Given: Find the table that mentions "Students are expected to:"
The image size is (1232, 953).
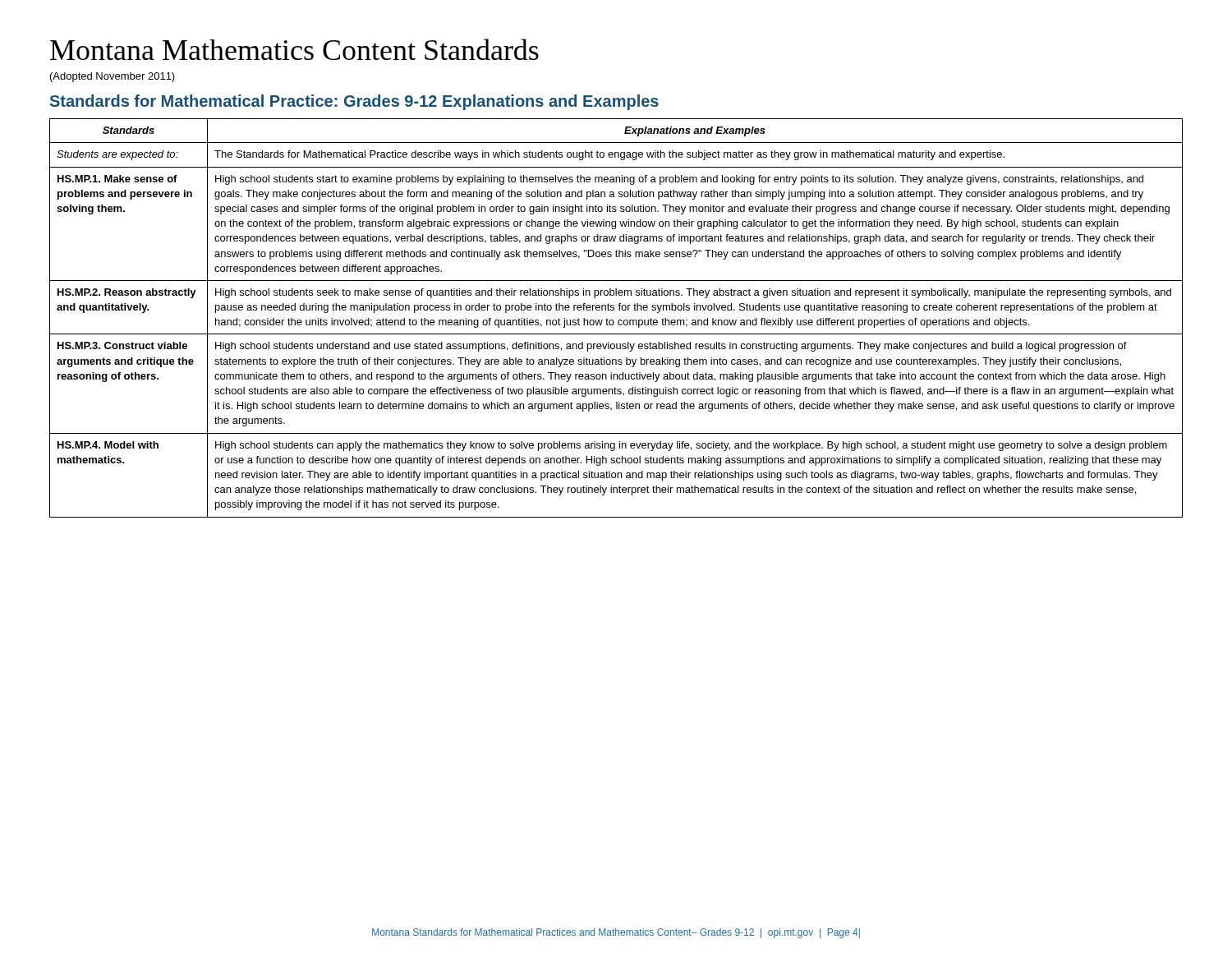Looking at the screenshot, I should point(616,318).
